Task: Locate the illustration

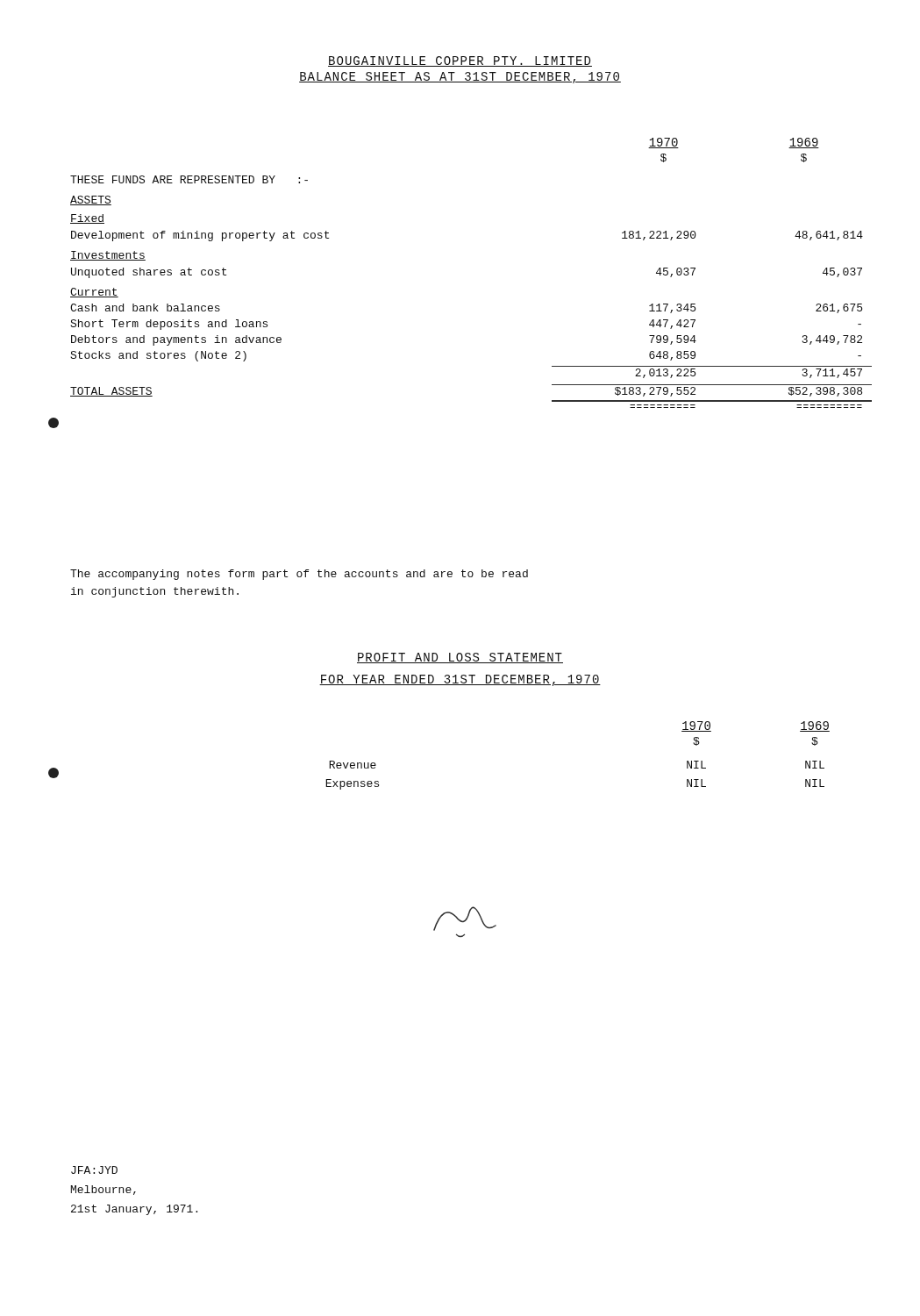Action: point(460,919)
